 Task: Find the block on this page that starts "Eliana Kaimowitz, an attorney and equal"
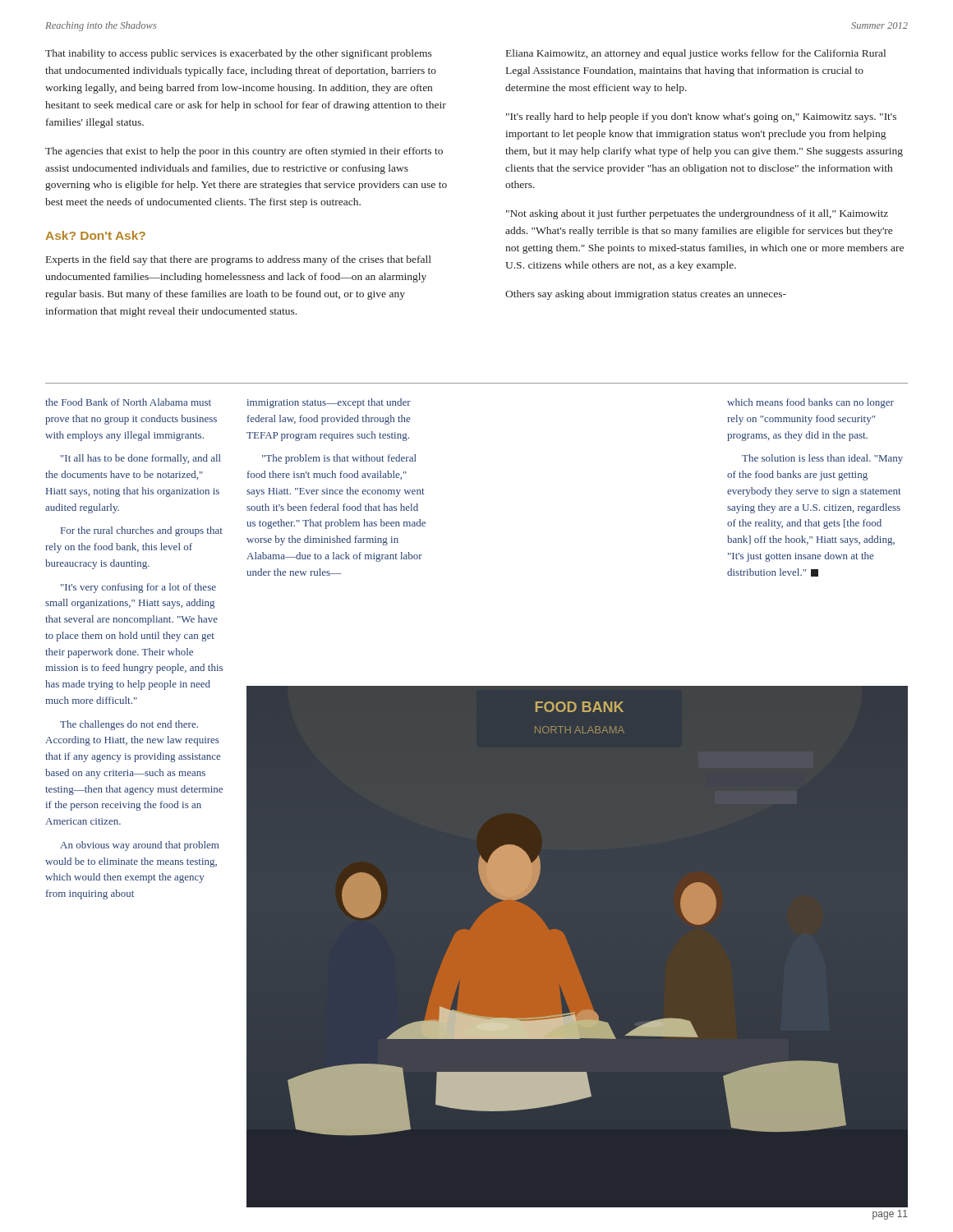click(707, 71)
